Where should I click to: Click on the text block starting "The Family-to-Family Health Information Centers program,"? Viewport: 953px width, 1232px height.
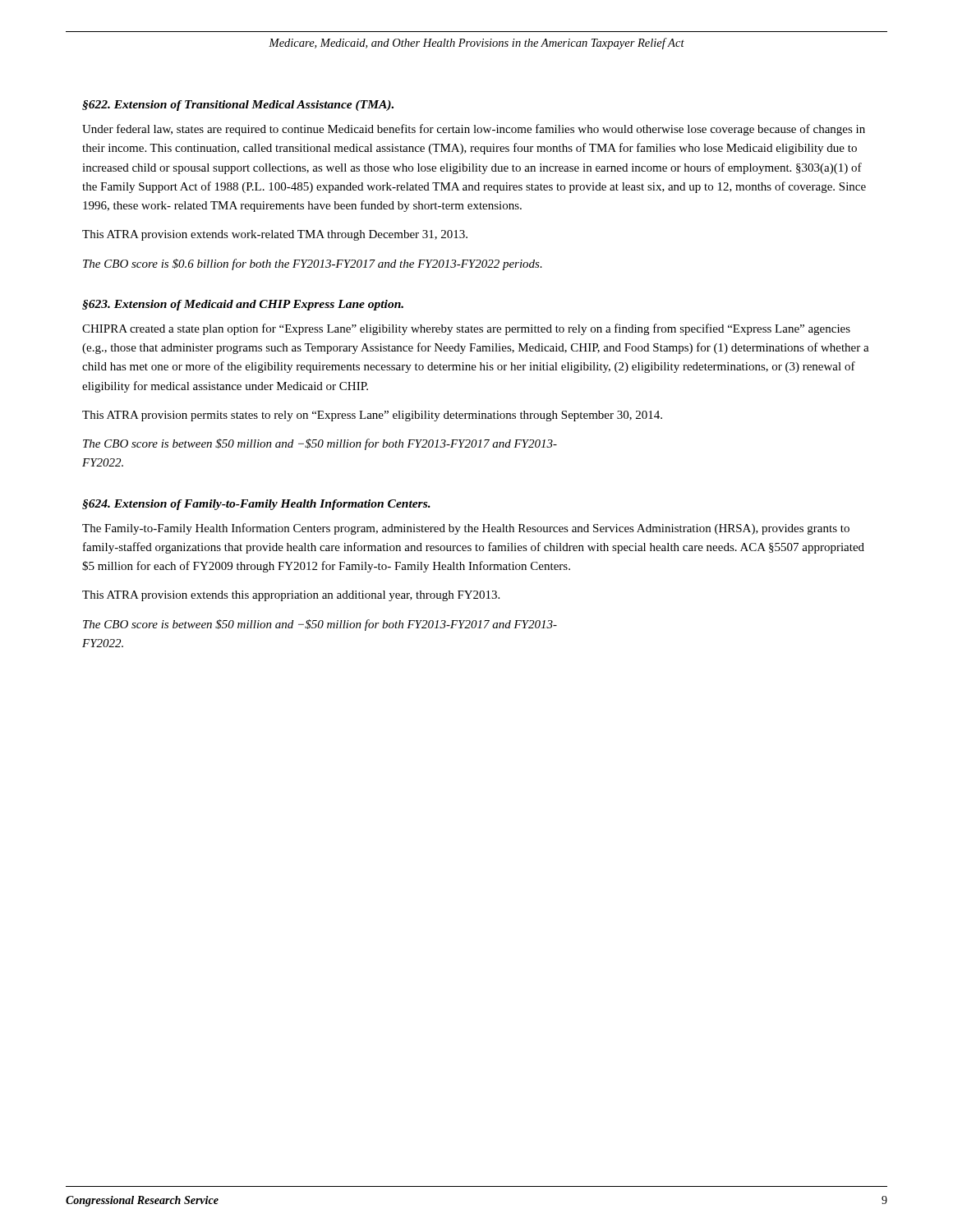point(473,547)
